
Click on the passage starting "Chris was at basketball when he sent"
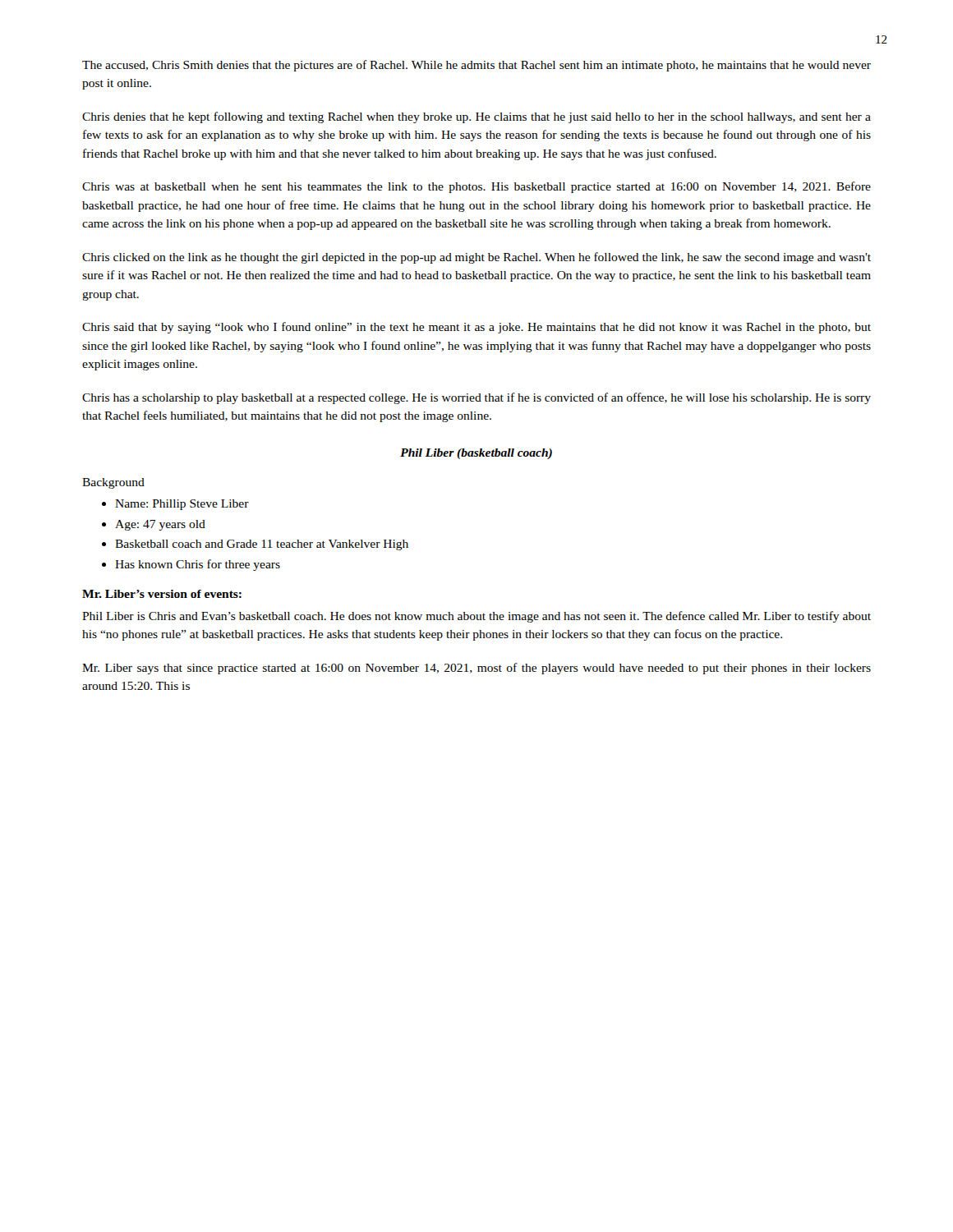tap(476, 205)
